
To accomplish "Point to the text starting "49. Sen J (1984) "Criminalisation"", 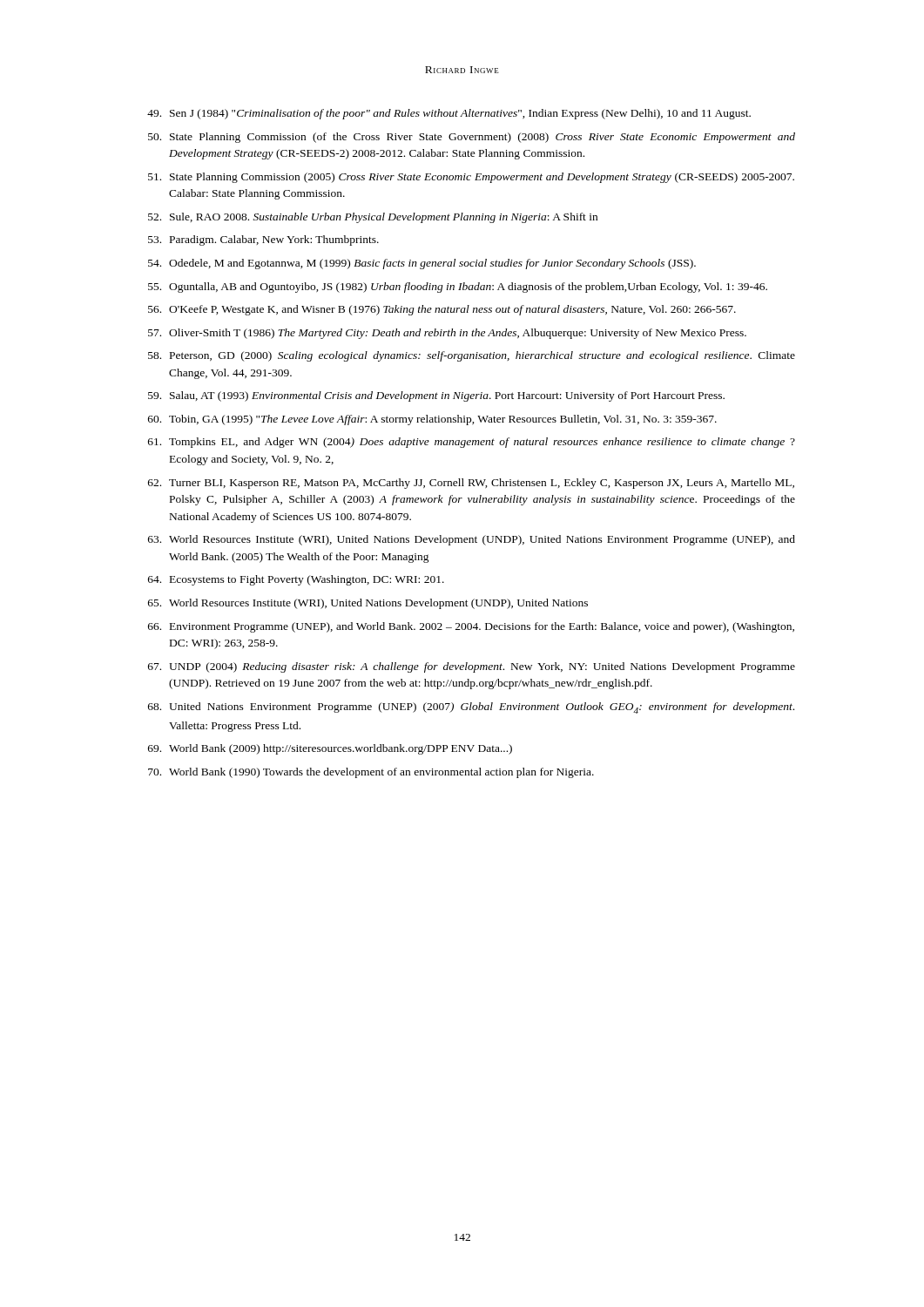I will click(462, 113).
